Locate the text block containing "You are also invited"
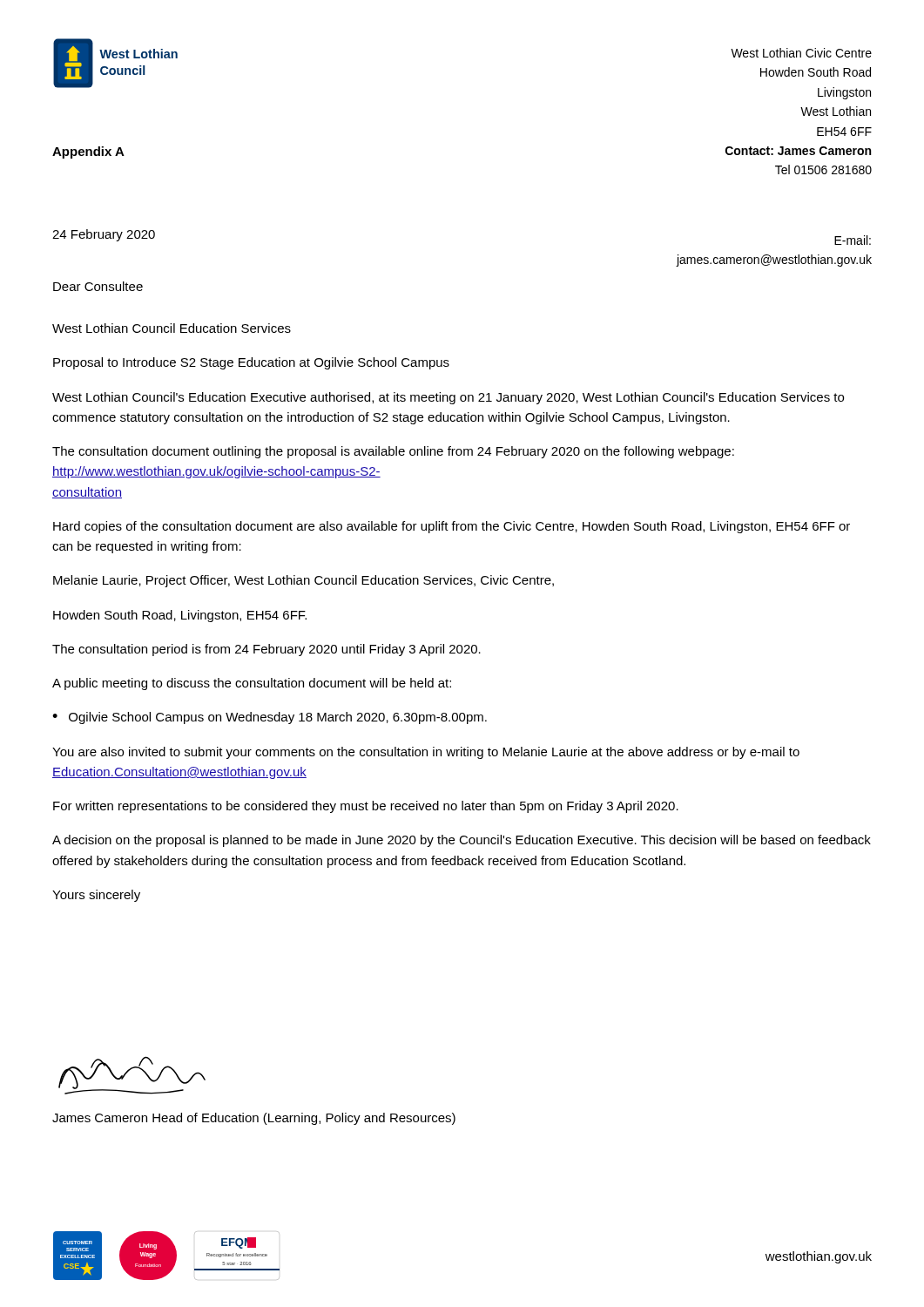The height and width of the screenshot is (1307, 924). coord(462,761)
